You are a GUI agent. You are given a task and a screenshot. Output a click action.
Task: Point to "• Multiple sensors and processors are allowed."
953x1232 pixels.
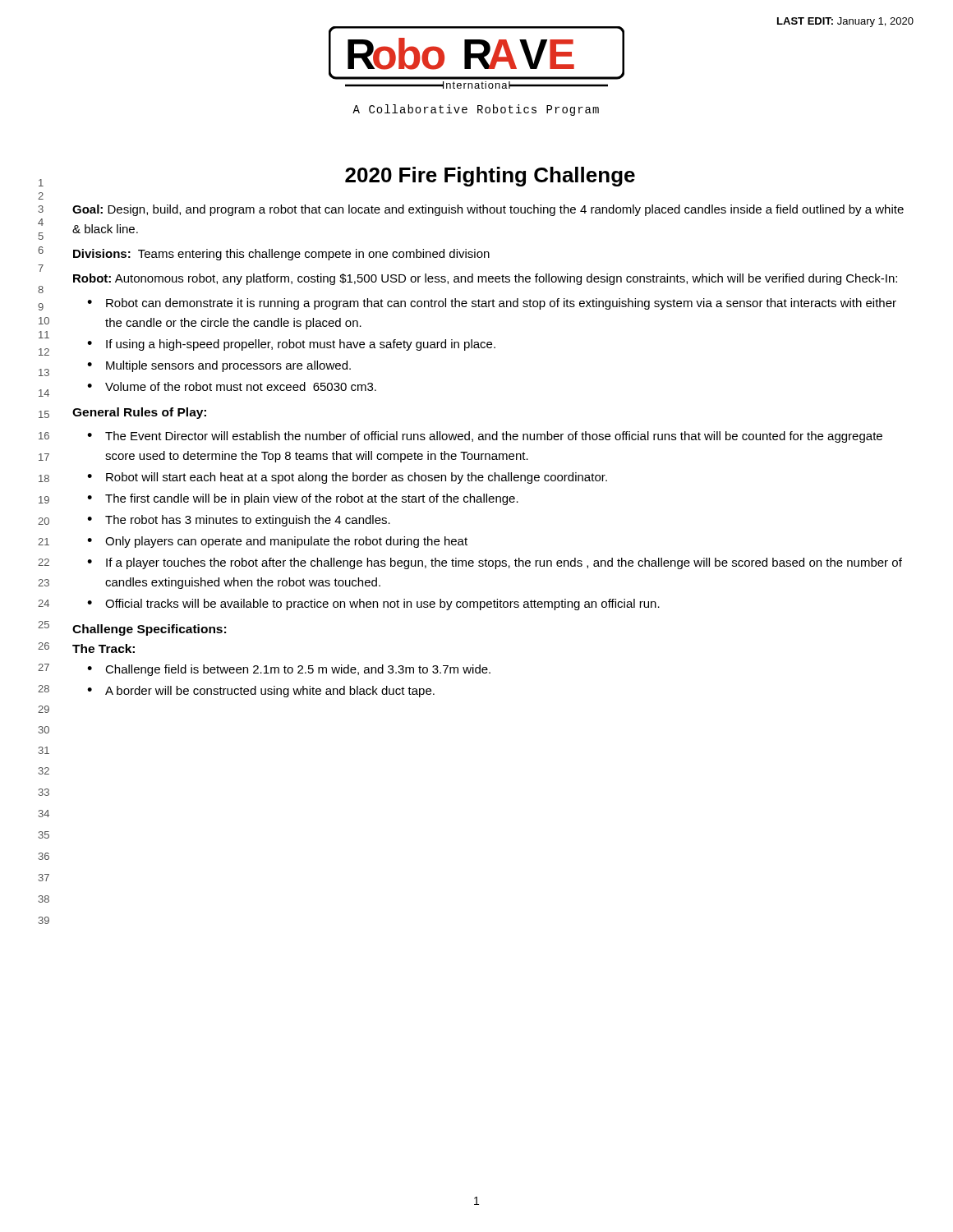click(x=219, y=365)
